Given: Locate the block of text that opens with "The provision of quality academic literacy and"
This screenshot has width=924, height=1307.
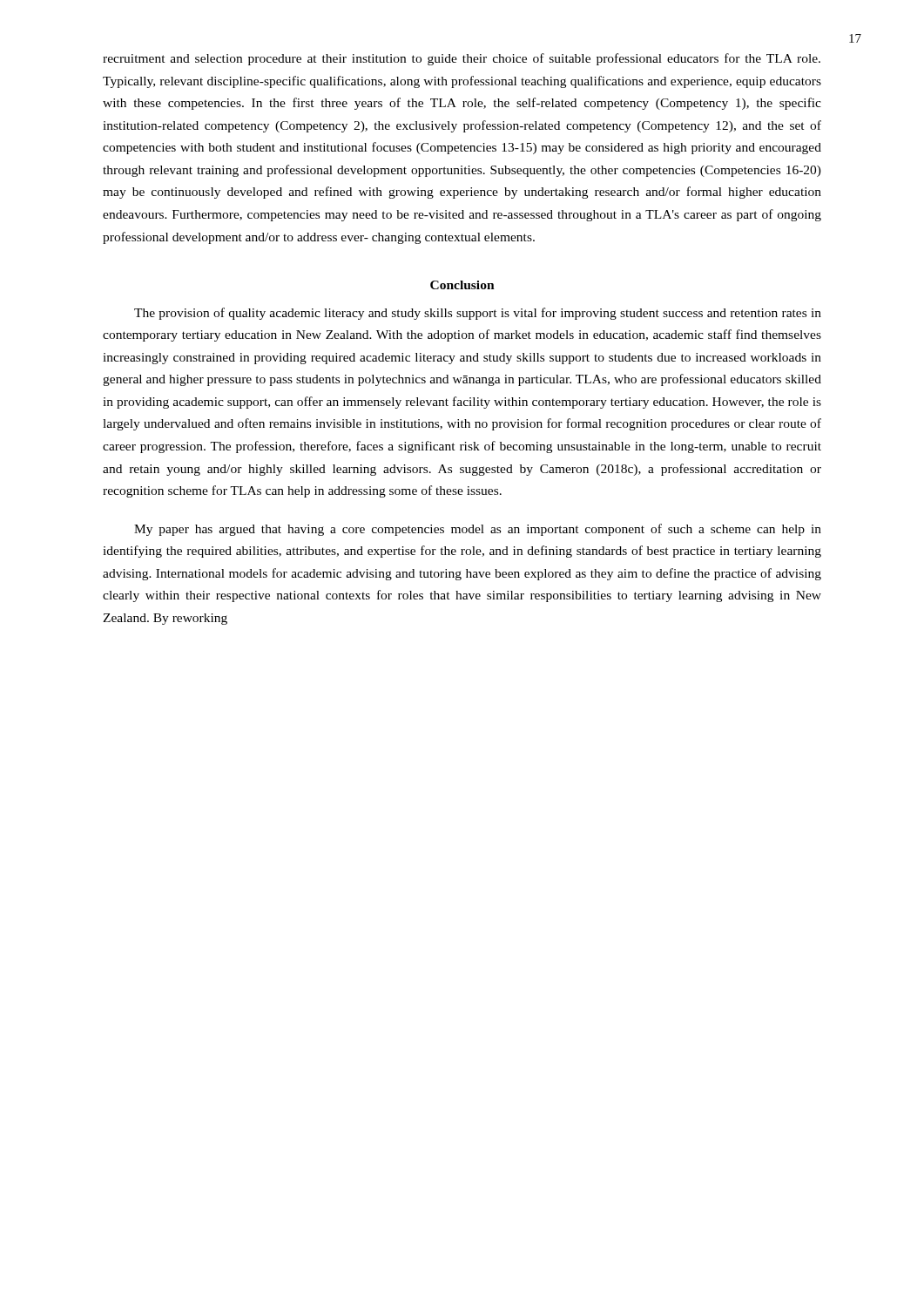Looking at the screenshot, I should click(462, 401).
